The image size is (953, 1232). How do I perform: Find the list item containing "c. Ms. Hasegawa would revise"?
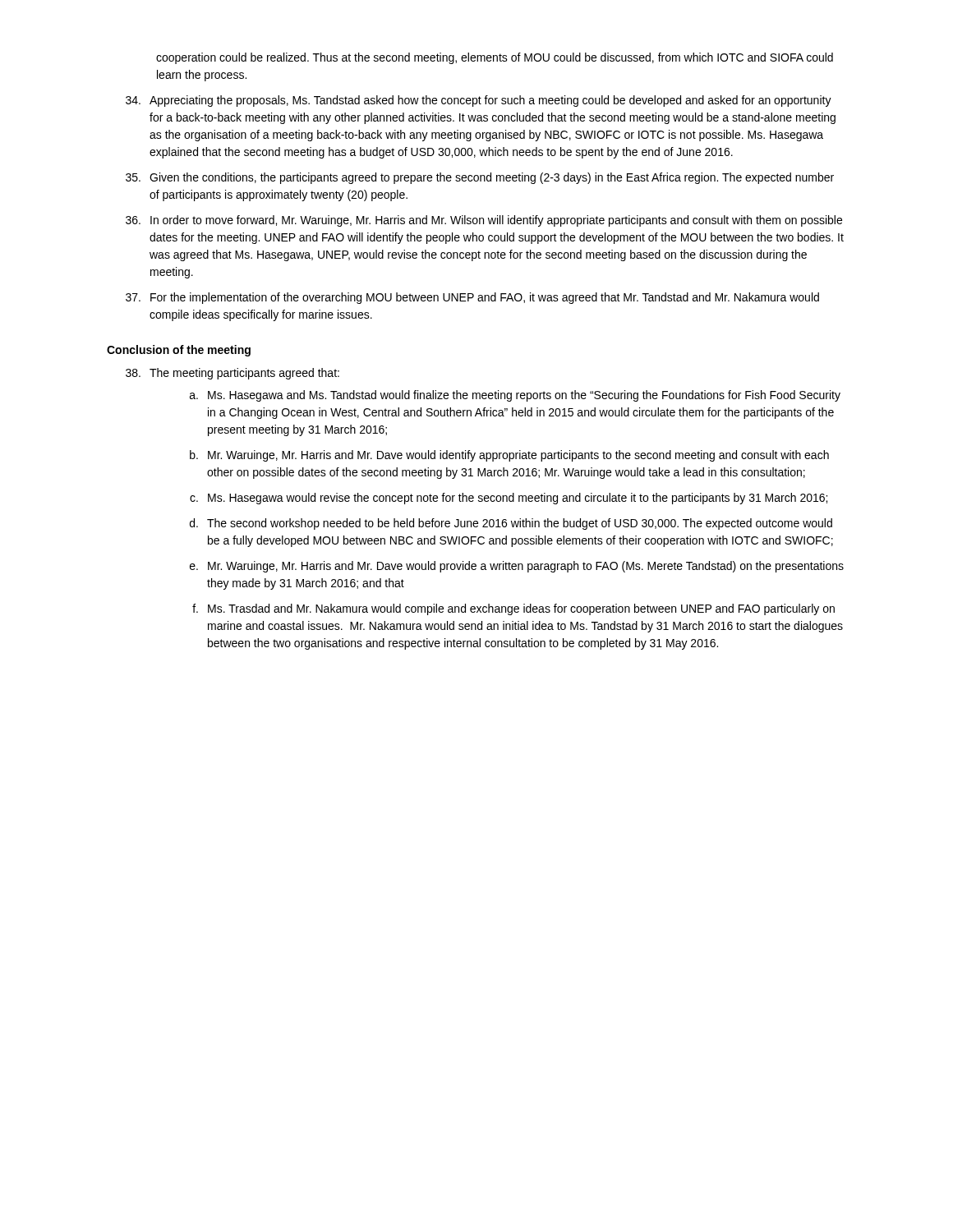(x=498, y=498)
